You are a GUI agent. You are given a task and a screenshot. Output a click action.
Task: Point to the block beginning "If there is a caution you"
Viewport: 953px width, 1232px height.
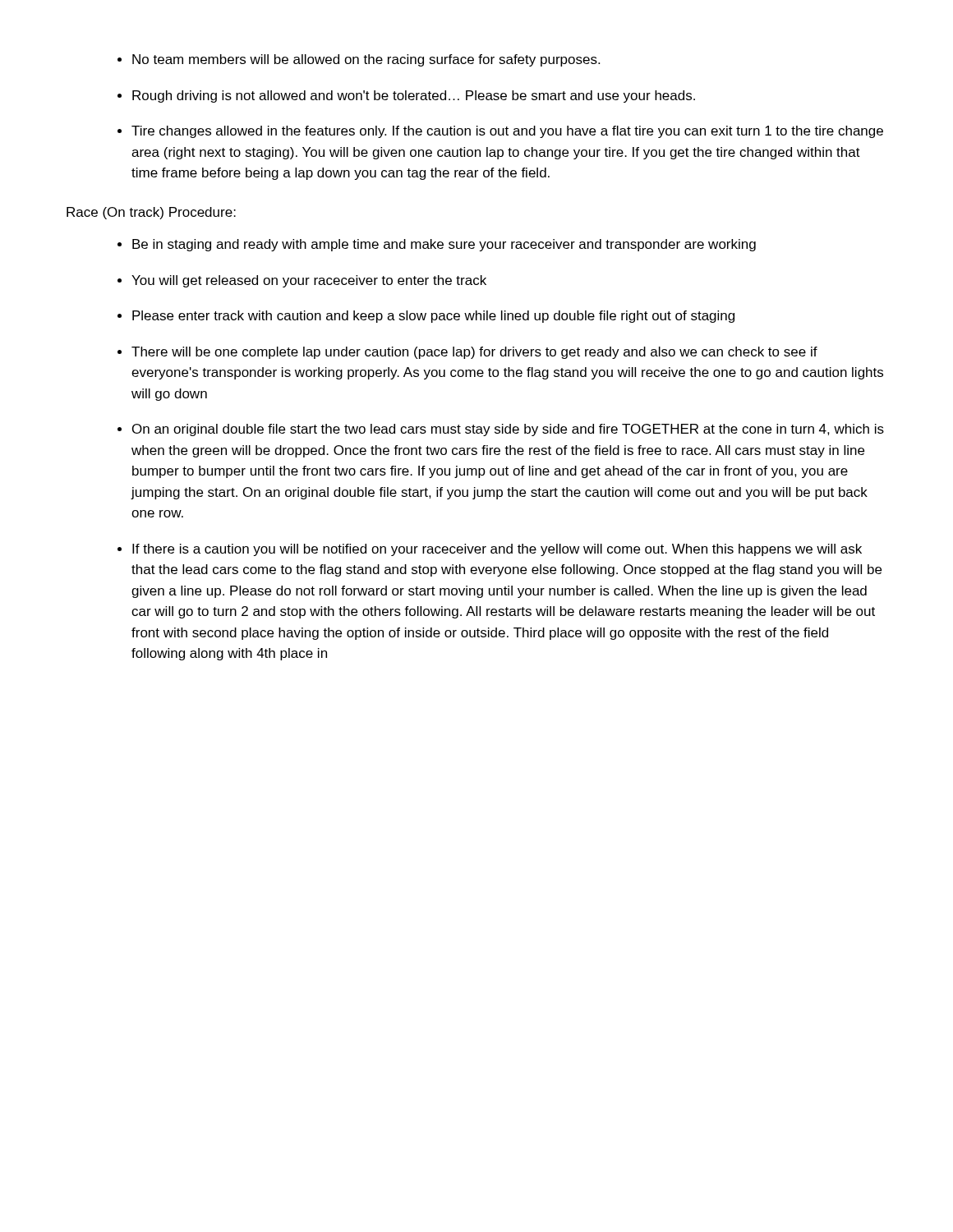coord(476,601)
